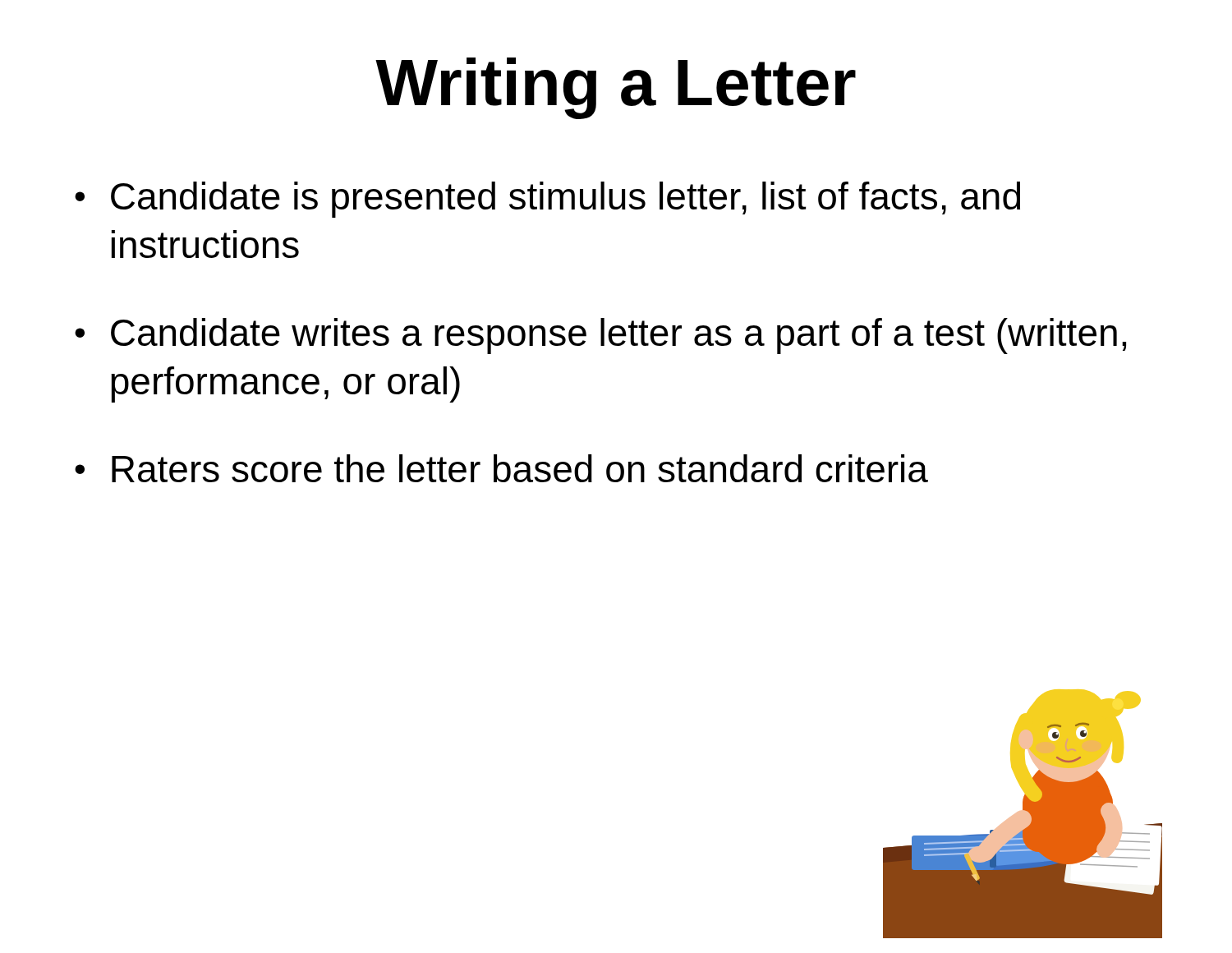Find the list item that says "• Candidate writes a response"
The height and width of the screenshot is (953, 1232).
pyautogui.click(x=616, y=357)
